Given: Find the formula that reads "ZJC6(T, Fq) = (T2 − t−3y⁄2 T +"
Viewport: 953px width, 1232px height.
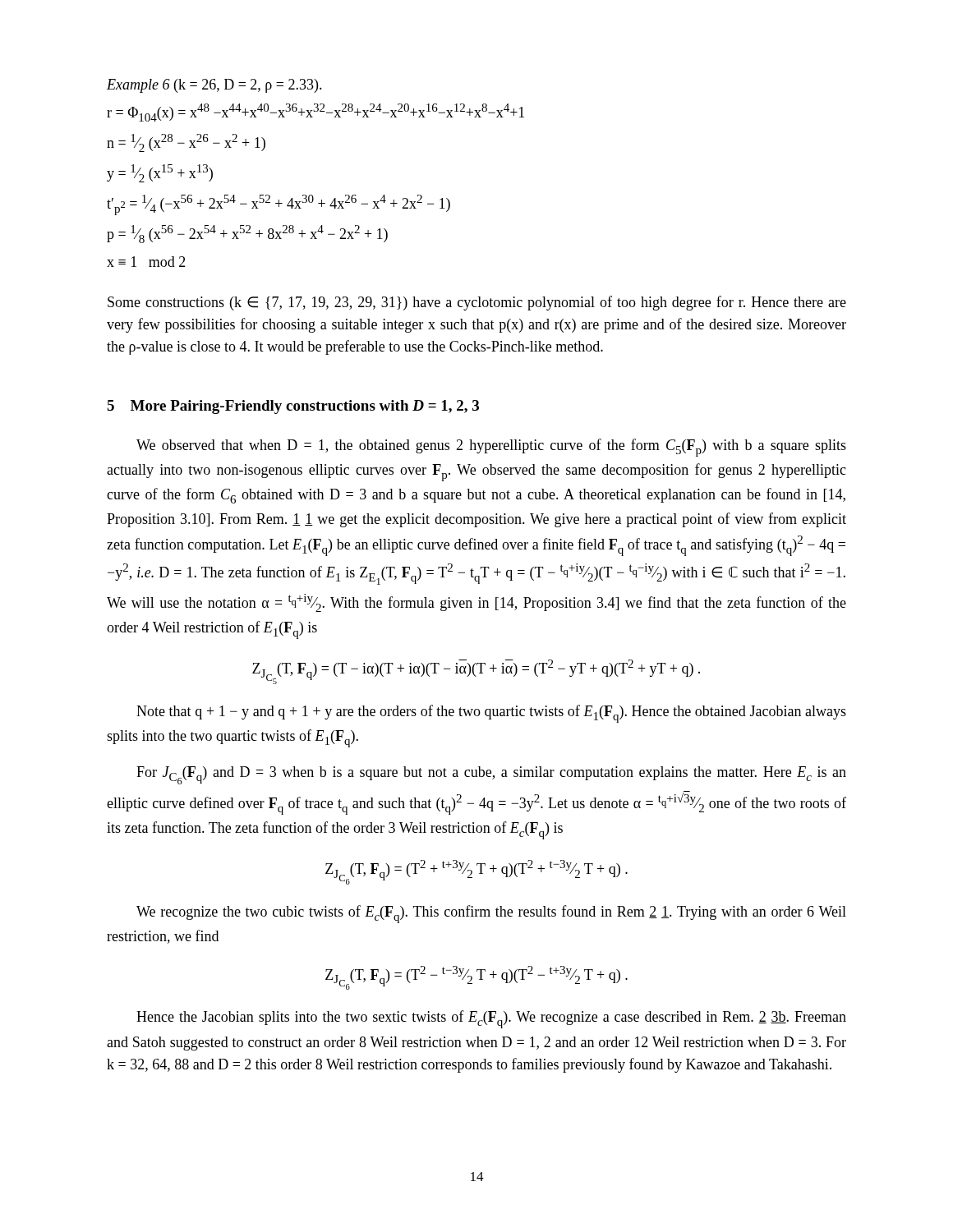Looking at the screenshot, I should click(476, 977).
